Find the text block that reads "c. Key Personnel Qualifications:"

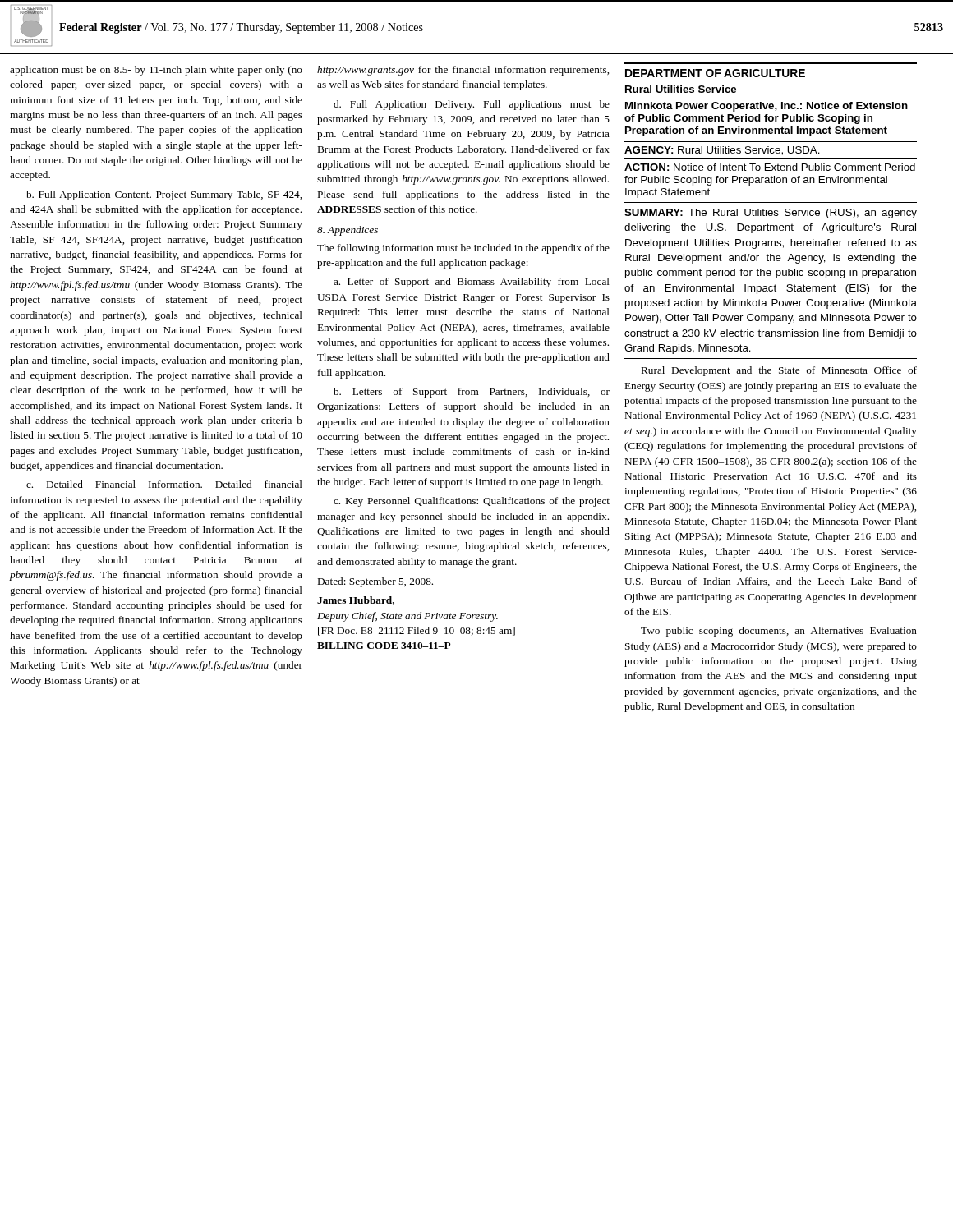tap(463, 532)
